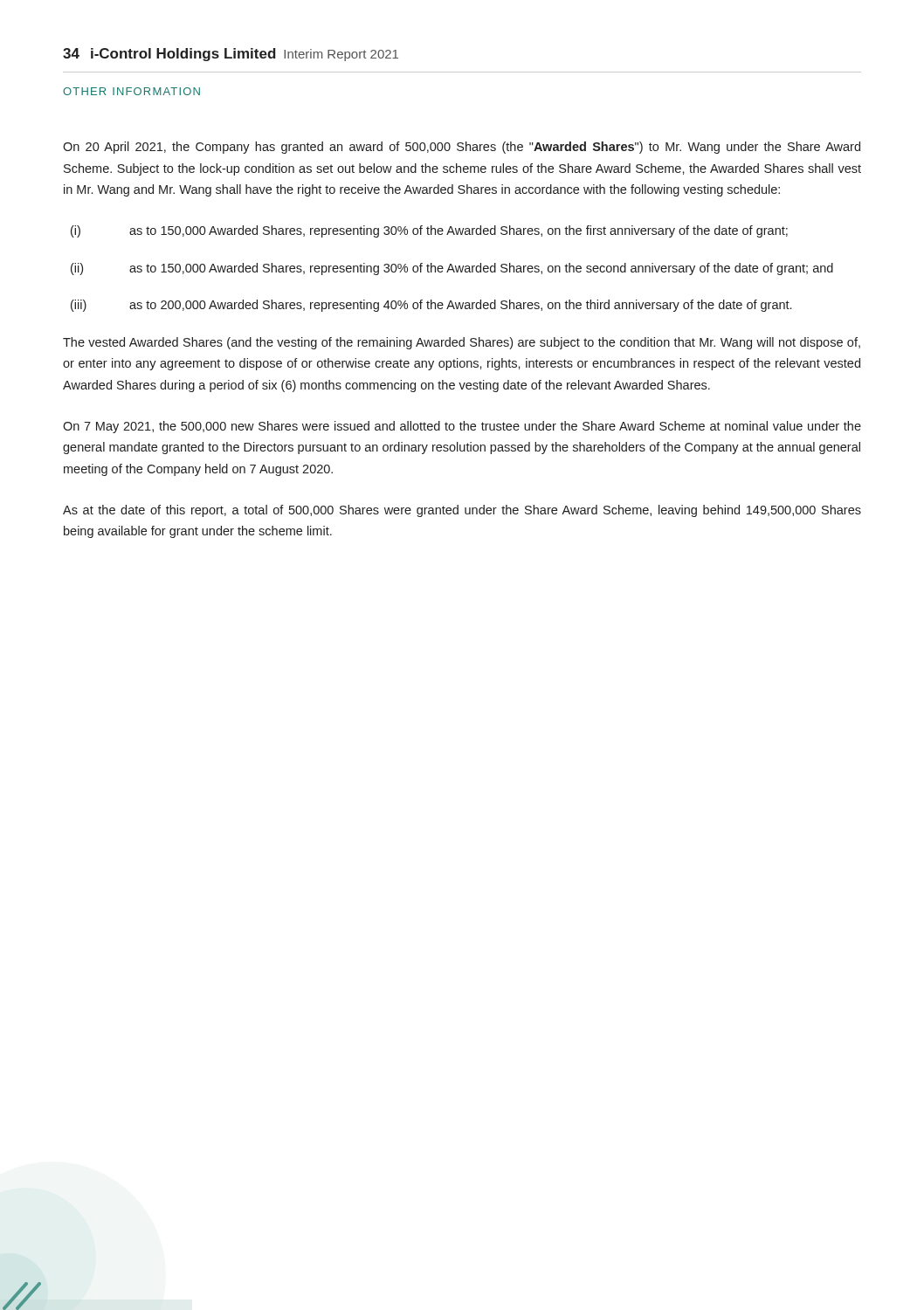Find the text block that says "On 7 May"

coord(462,447)
